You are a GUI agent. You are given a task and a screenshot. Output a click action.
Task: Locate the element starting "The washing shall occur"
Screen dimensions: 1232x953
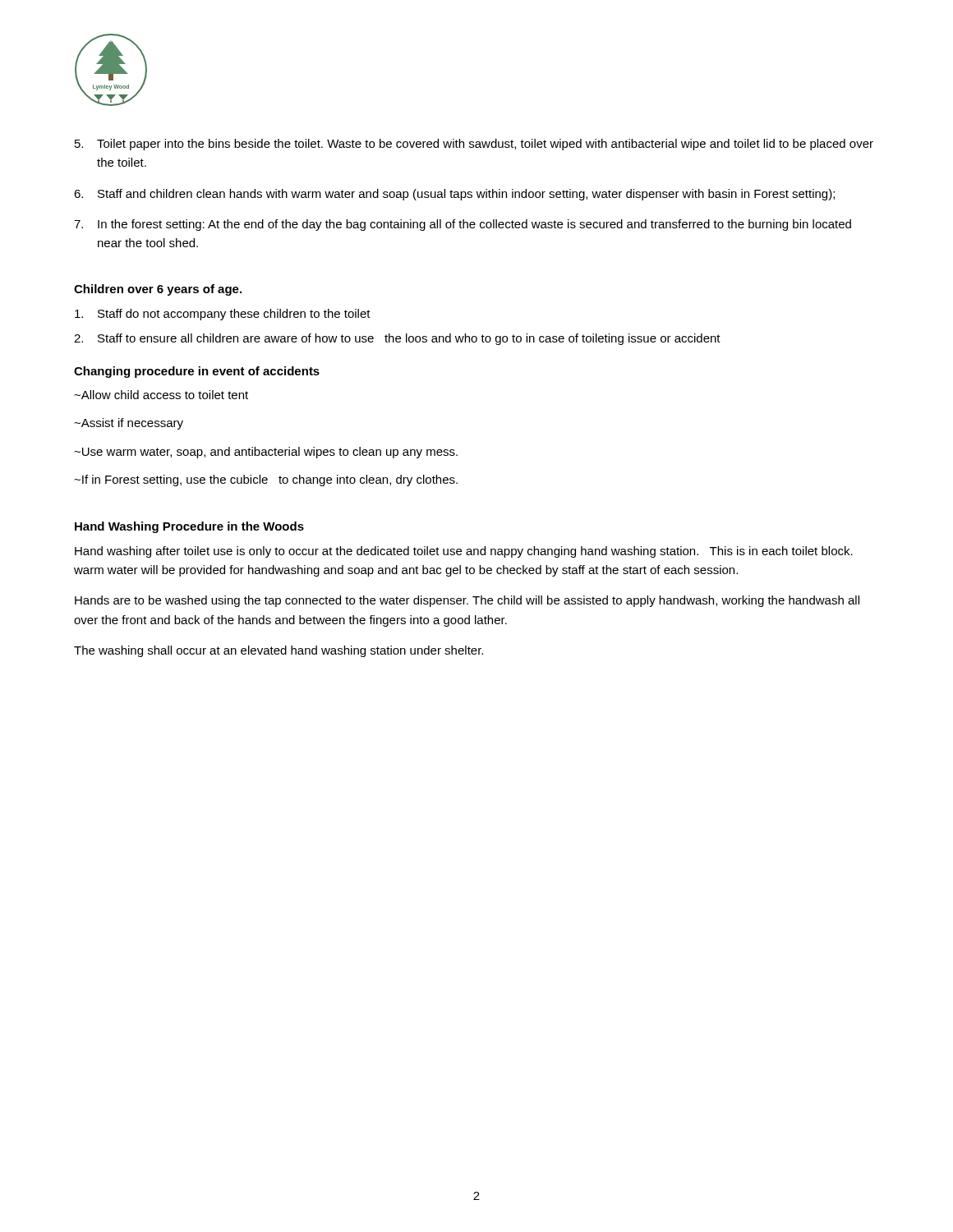[x=279, y=650]
